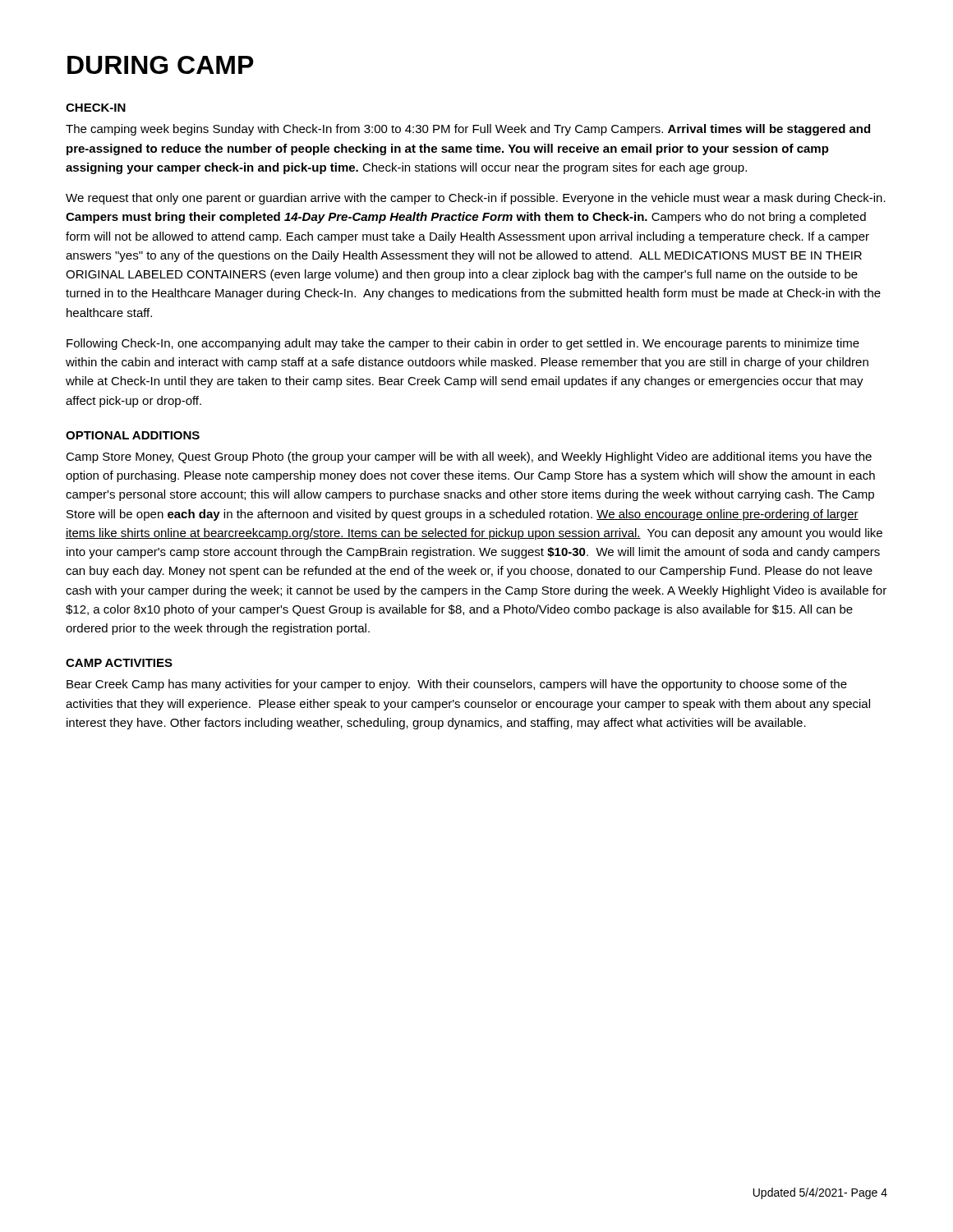Find the text block with the text "Bear Creek Camp has many activities"
This screenshot has width=953, height=1232.
click(x=468, y=703)
